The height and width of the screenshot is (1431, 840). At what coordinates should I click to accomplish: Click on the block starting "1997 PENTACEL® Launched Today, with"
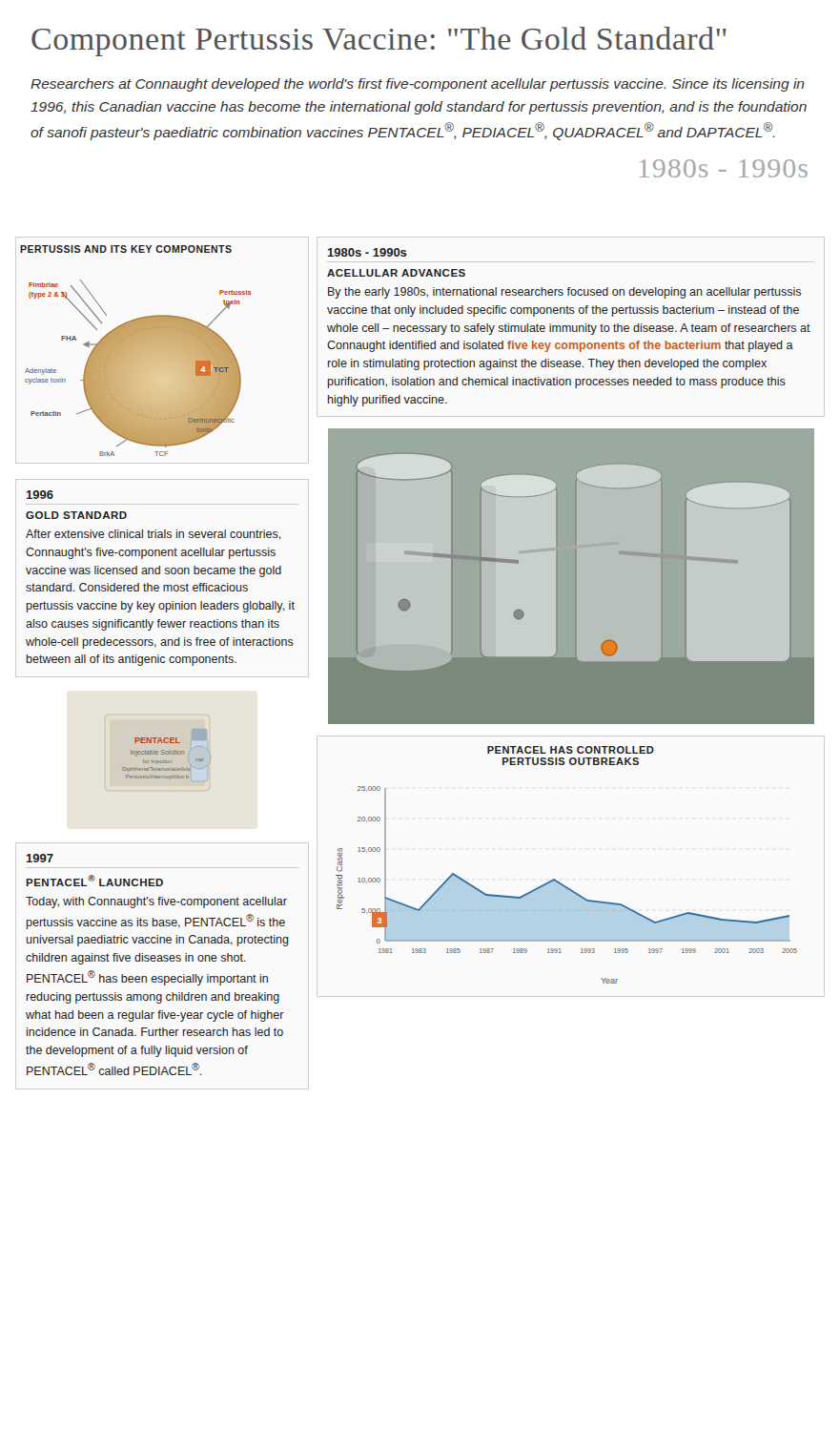(162, 966)
